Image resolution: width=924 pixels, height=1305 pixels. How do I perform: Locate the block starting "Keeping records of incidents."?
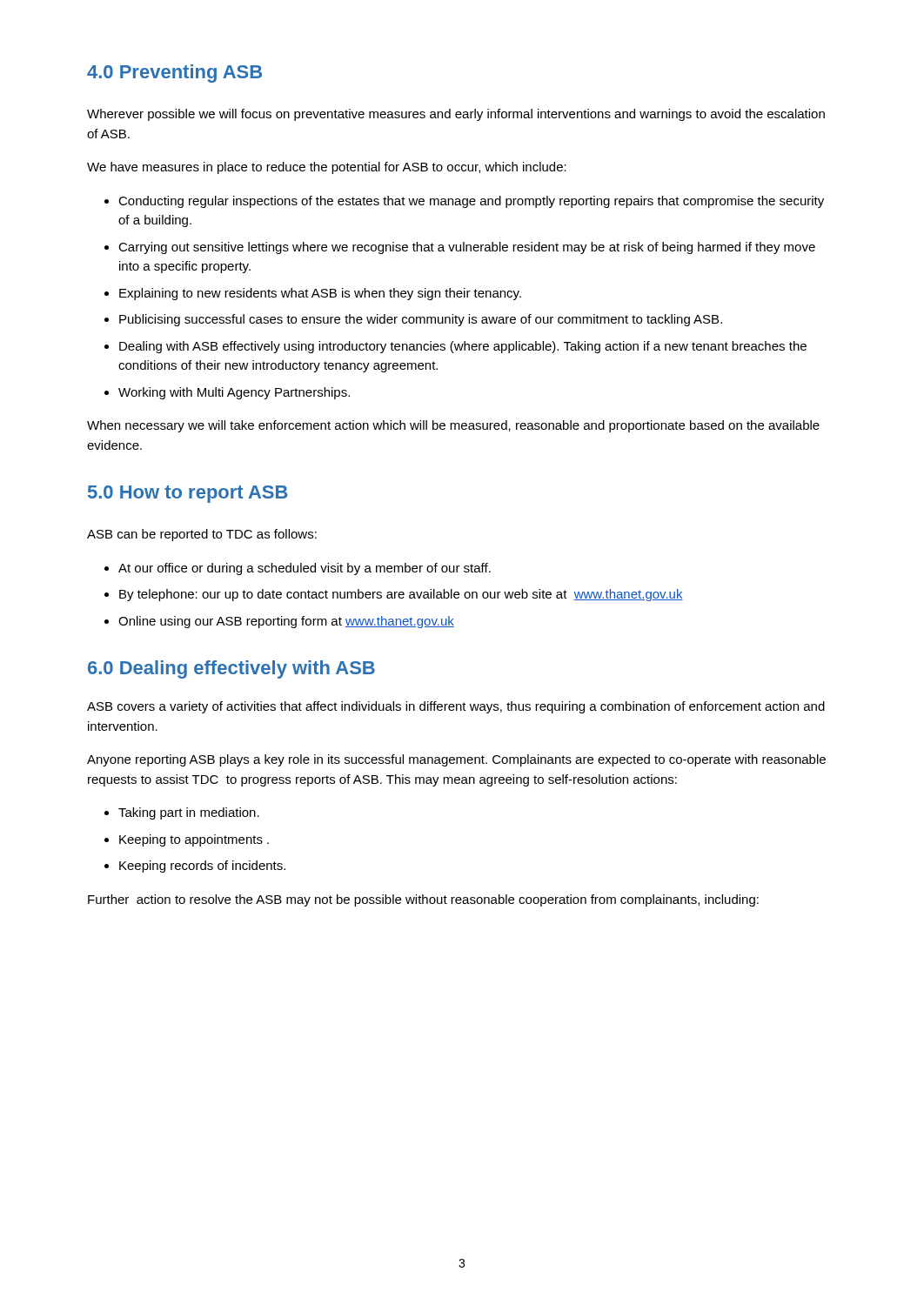coord(202,865)
